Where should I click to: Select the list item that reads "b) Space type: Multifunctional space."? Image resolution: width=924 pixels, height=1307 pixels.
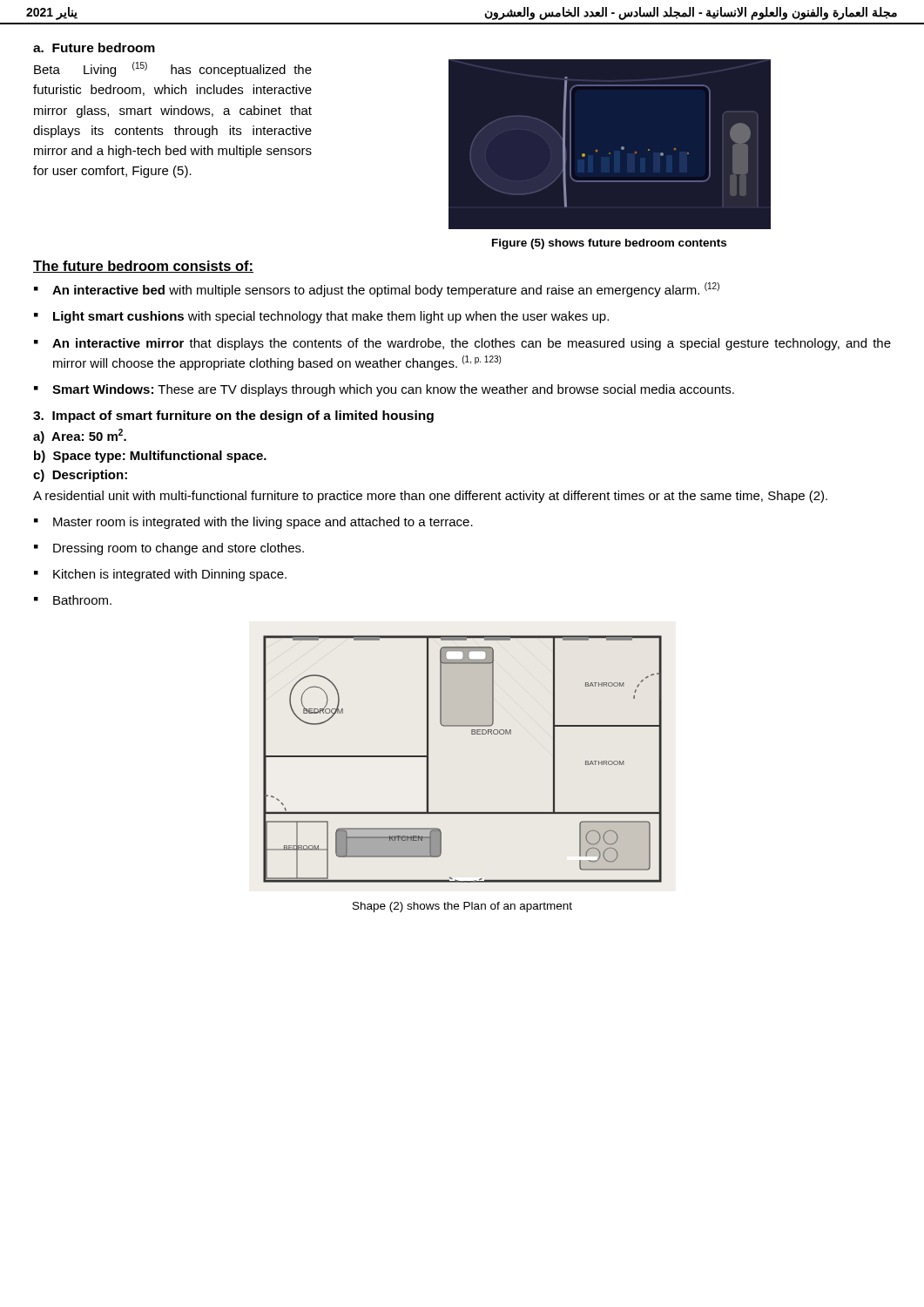click(150, 455)
